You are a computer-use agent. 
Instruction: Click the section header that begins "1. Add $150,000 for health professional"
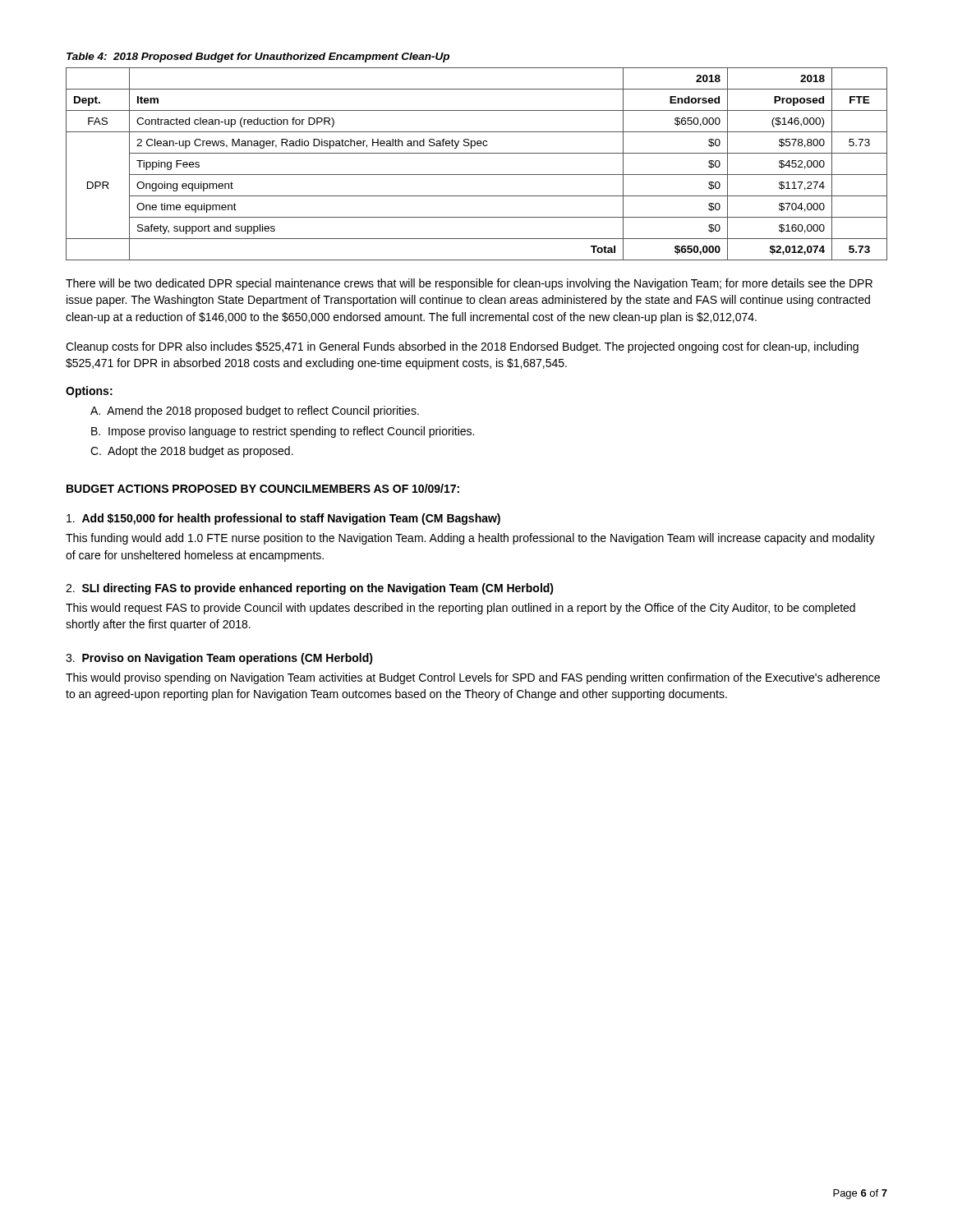(283, 519)
